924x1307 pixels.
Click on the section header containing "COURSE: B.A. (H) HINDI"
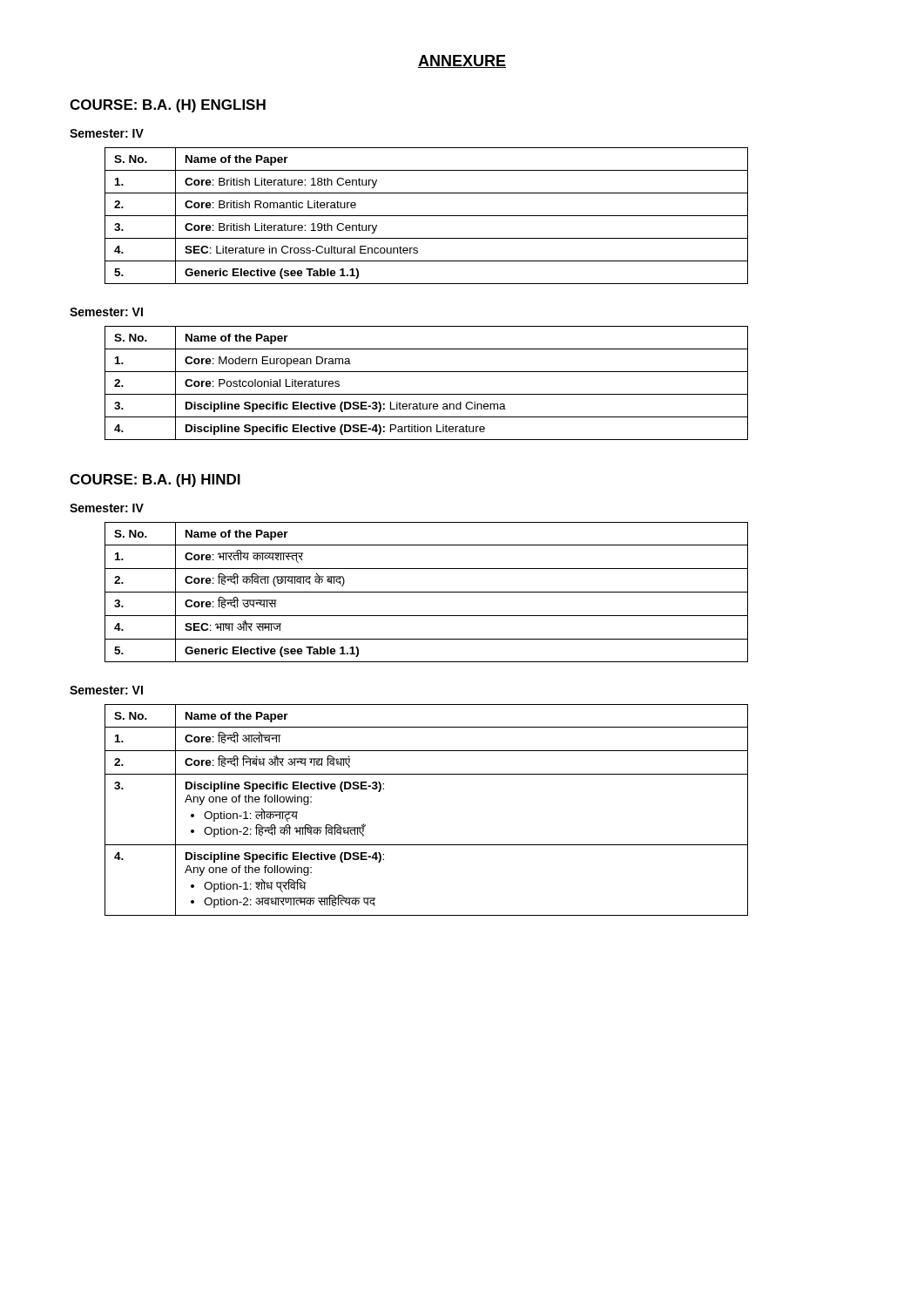point(155,481)
